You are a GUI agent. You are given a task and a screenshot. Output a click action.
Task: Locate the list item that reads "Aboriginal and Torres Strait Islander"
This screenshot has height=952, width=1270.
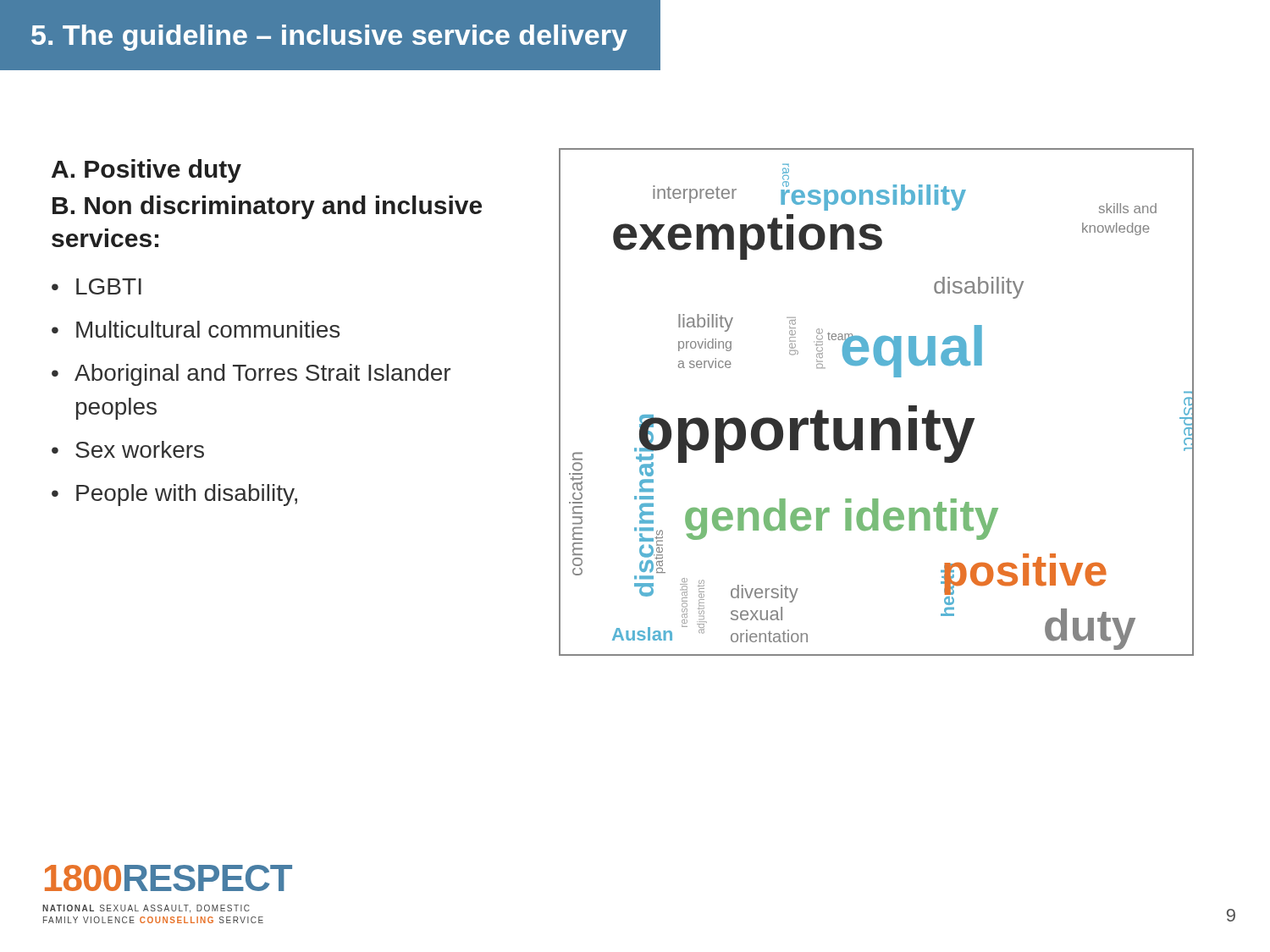click(x=263, y=390)
